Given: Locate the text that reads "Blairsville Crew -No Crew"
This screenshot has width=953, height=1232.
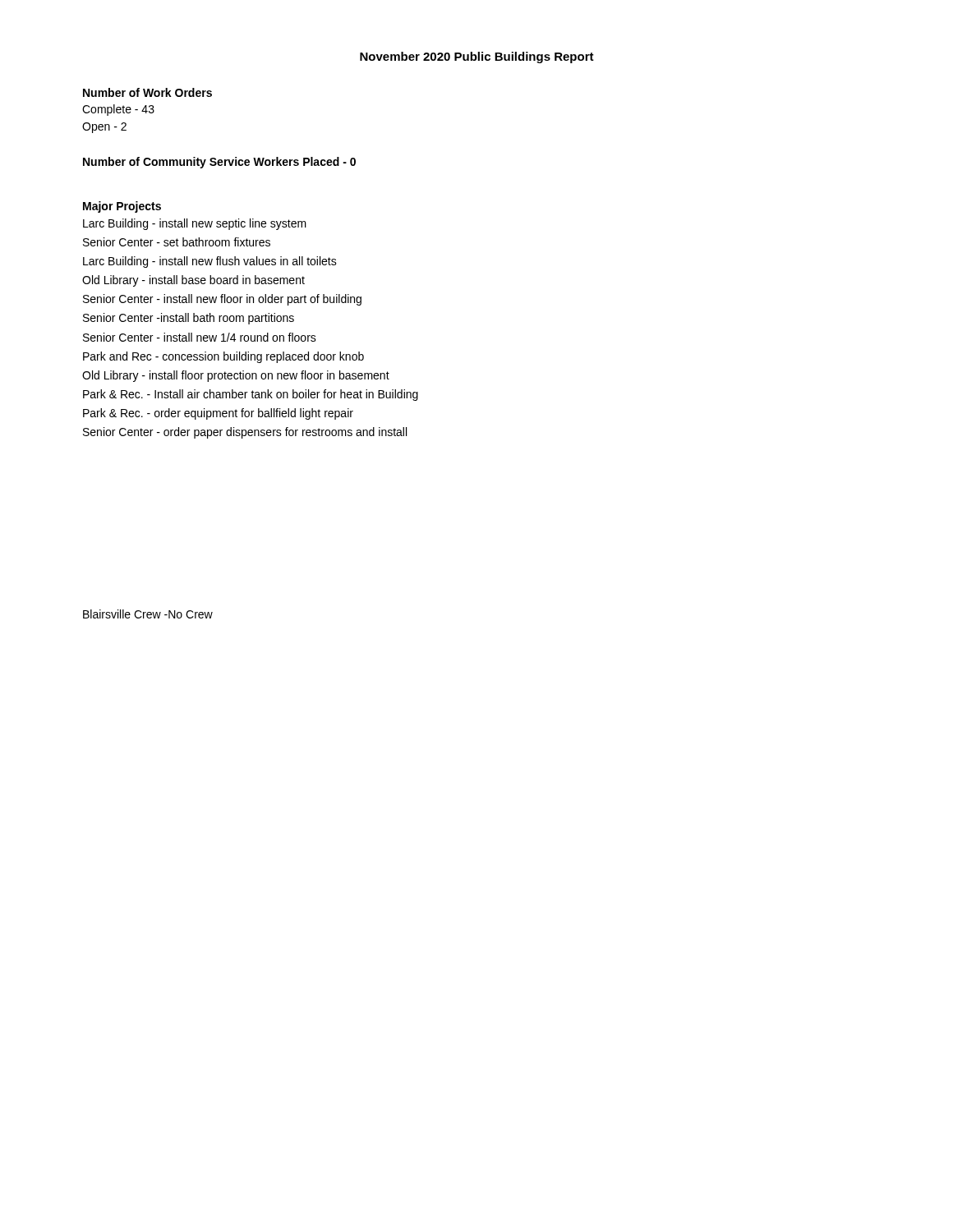Looking at the screenshot, I should click(147, 614).
